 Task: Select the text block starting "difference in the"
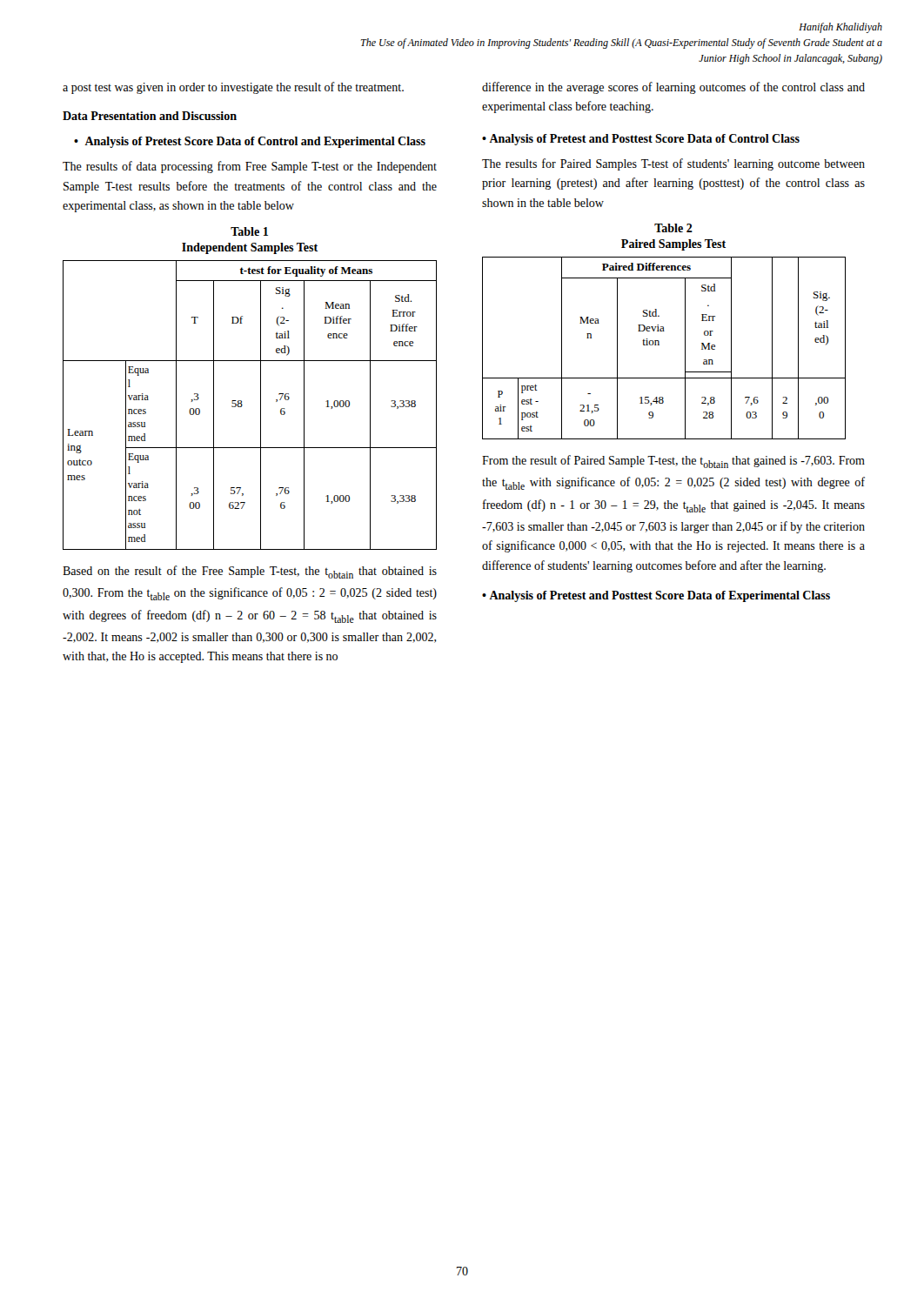click(x=673, y=97)
